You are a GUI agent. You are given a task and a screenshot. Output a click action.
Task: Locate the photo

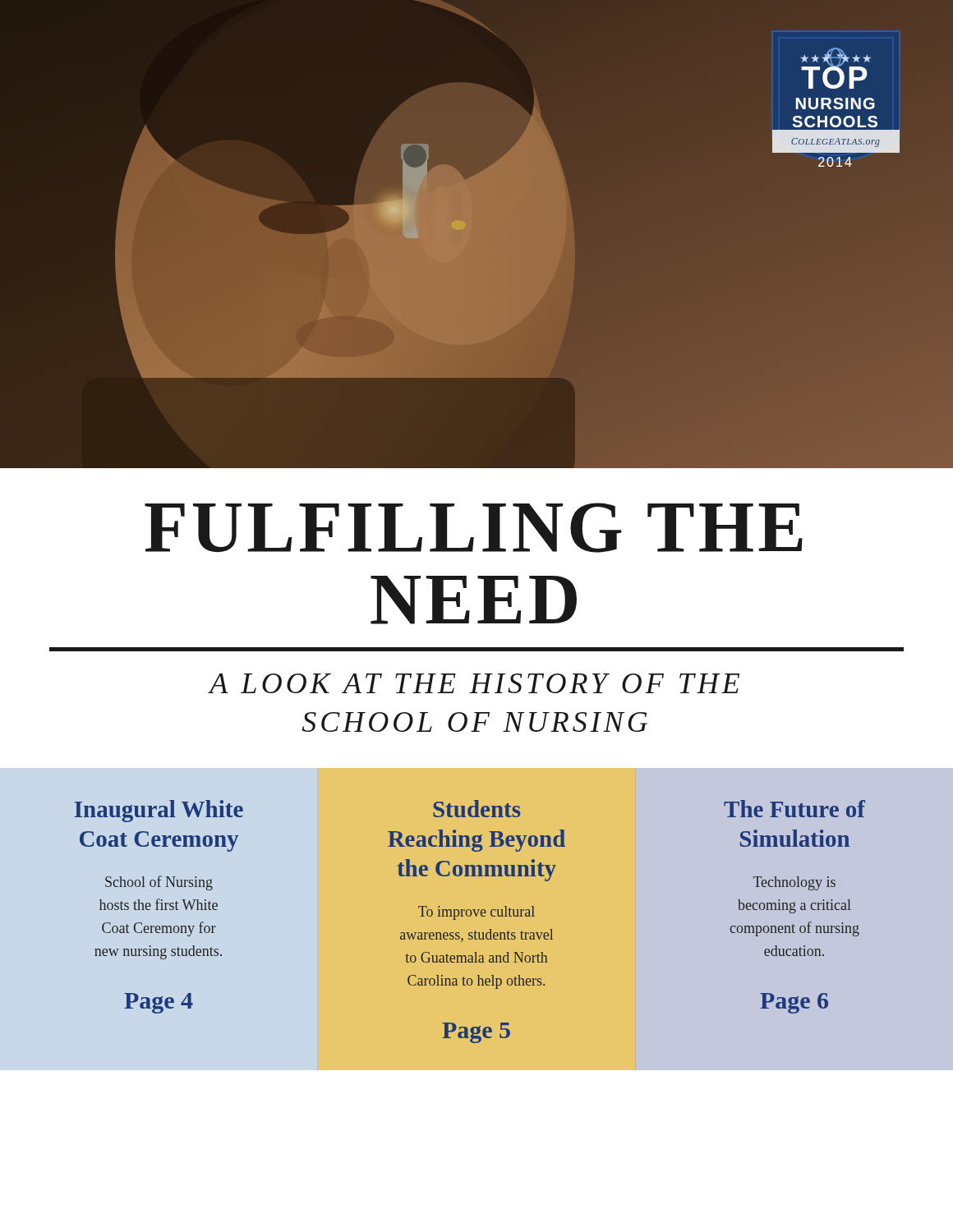476,234
